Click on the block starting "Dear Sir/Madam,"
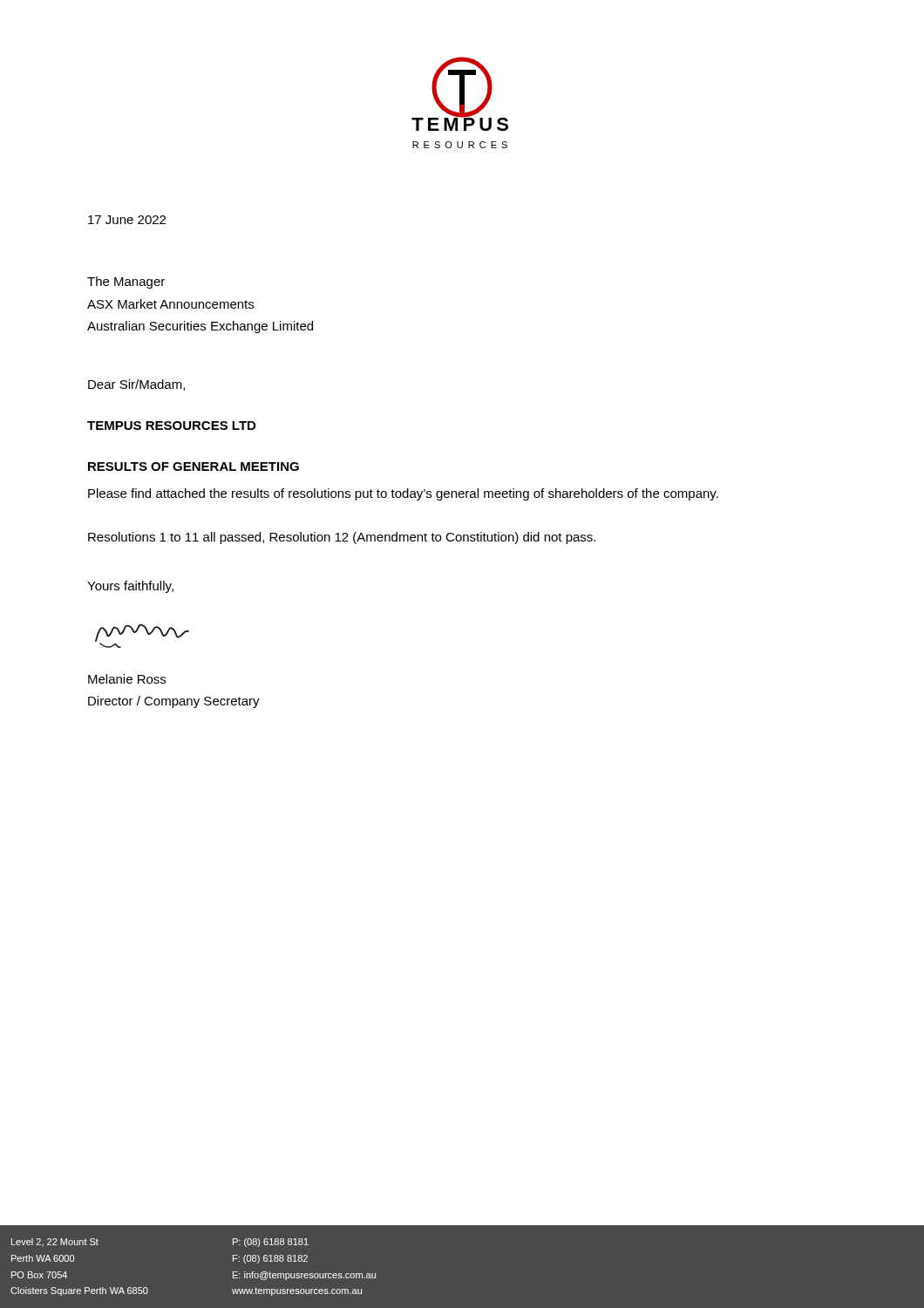The image size is (924, 1308). coord(137,384)
